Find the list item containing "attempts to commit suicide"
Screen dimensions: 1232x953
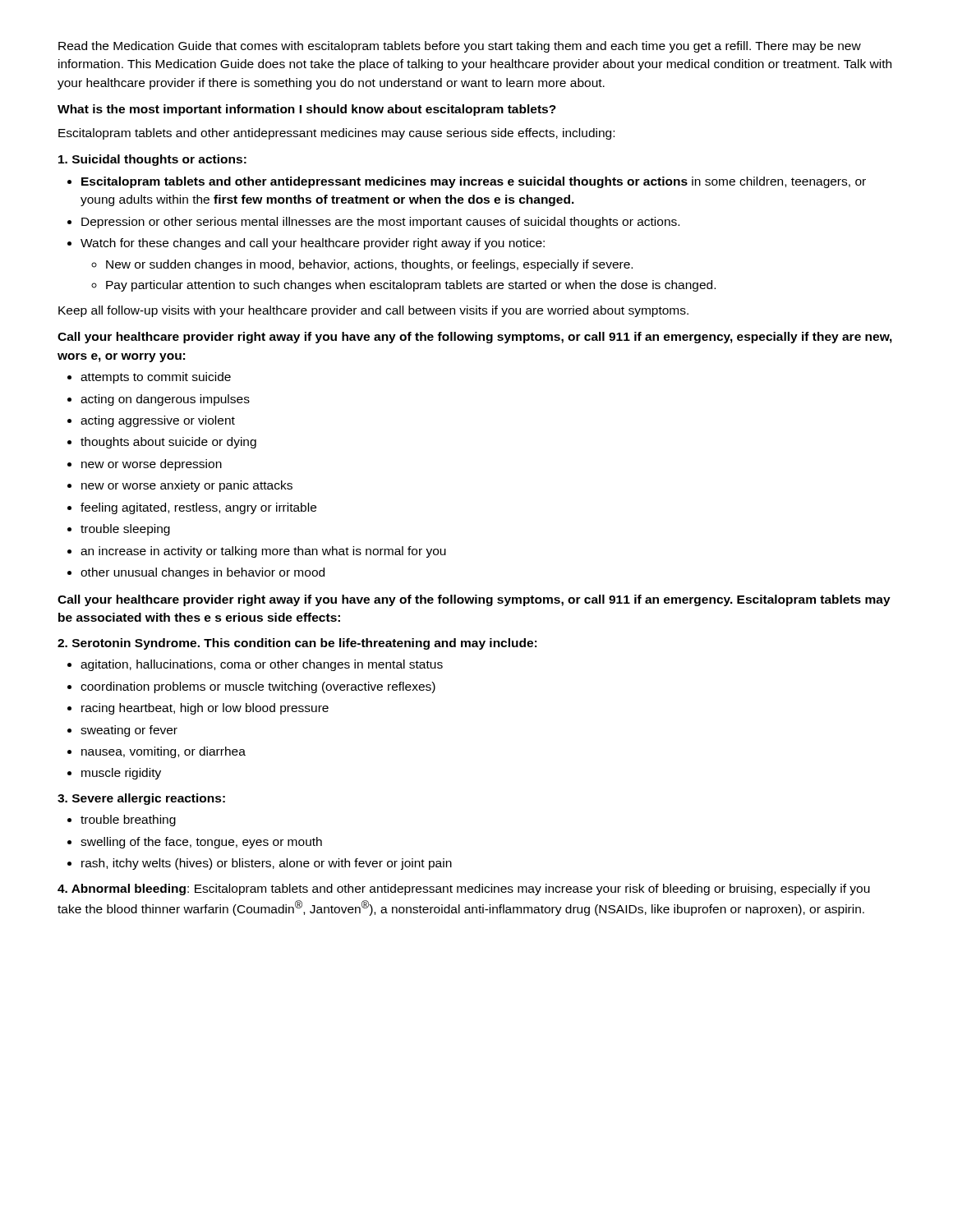click(x=156, y=377)
